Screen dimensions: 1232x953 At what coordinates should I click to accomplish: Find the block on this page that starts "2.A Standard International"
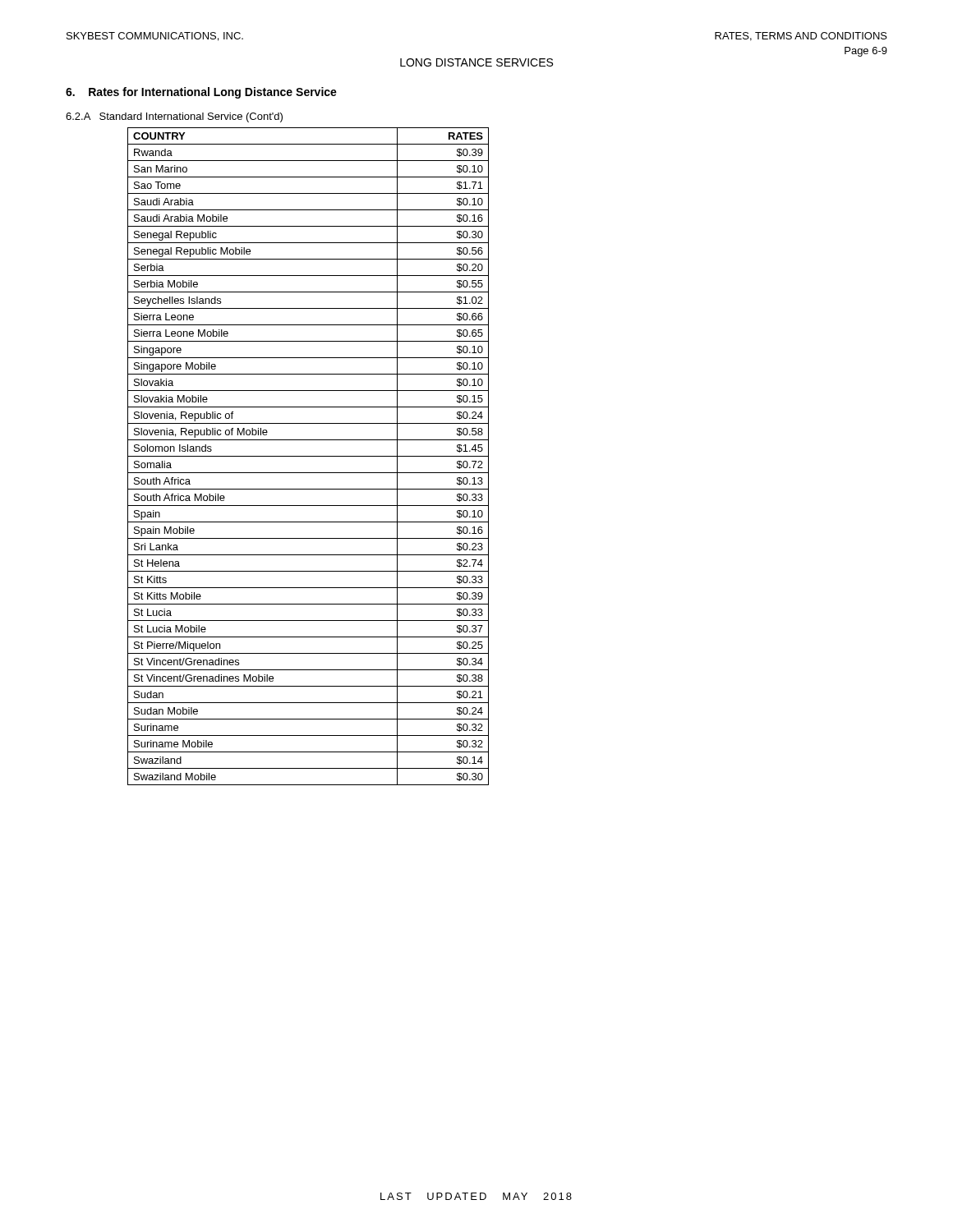[x=175, y=116]
